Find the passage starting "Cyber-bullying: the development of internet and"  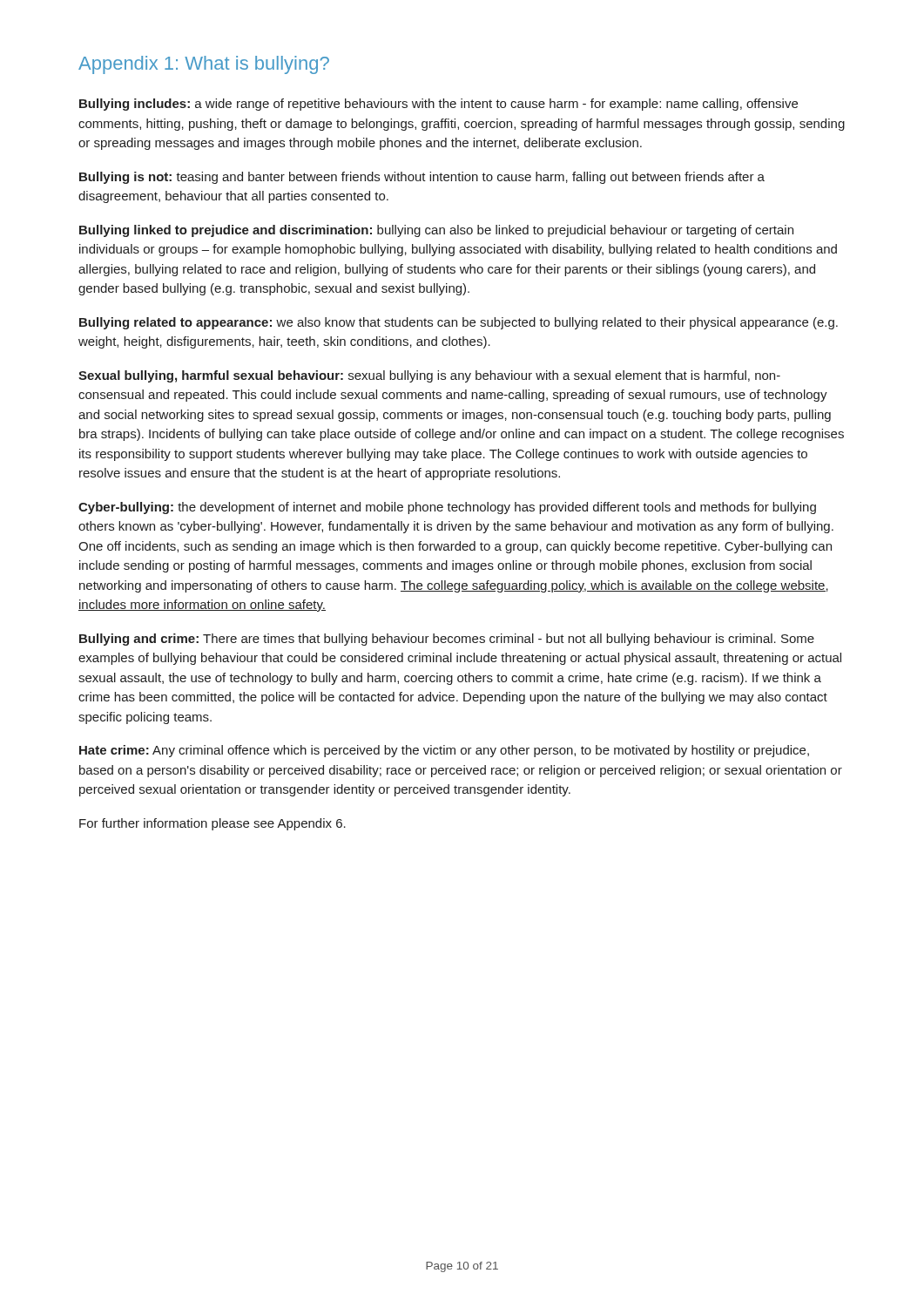pyautogui.click(x=456, y=555)
